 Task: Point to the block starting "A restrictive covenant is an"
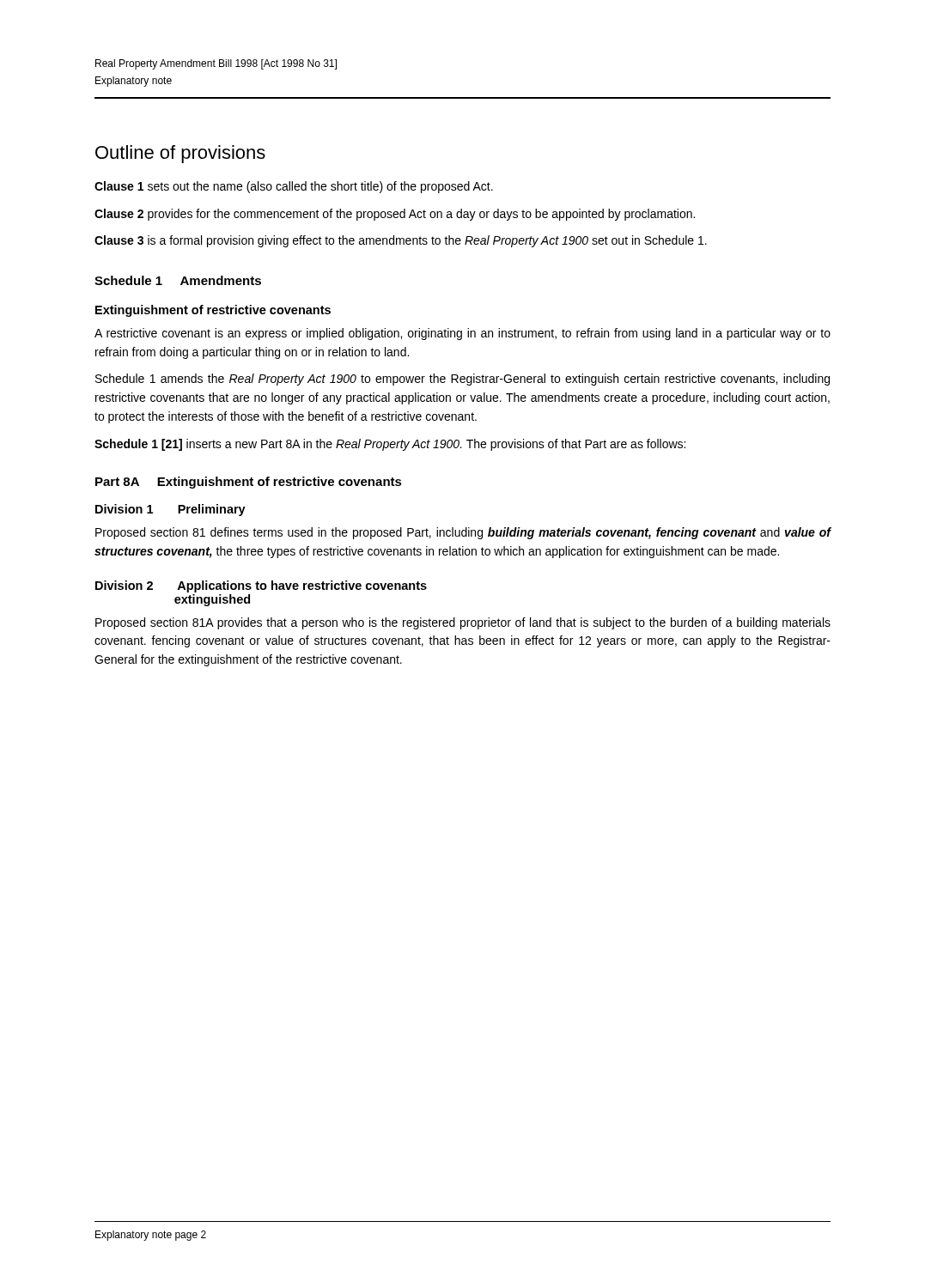coord(462,343)
